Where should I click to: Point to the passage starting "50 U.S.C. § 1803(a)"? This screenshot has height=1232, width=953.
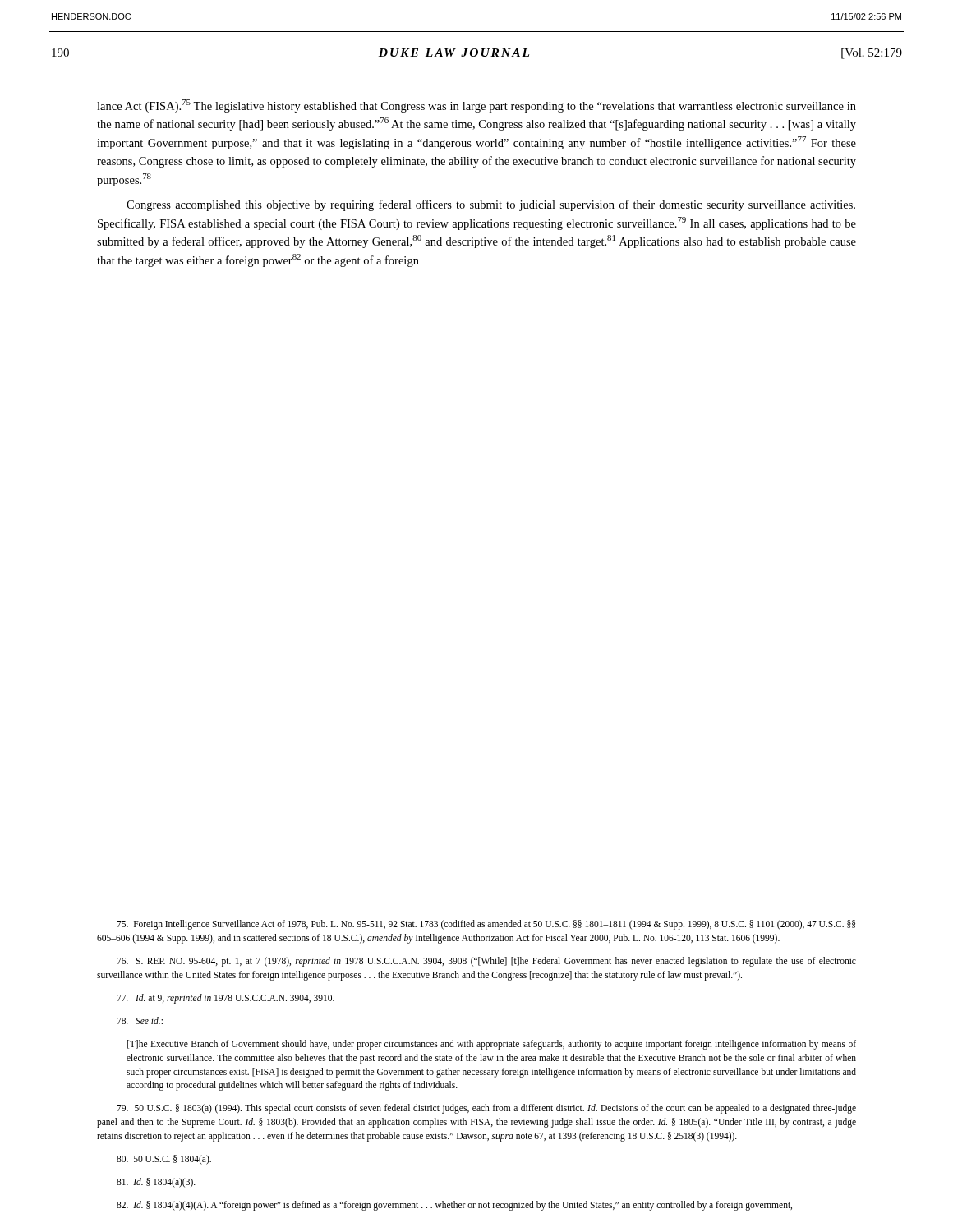point(476,1122)
